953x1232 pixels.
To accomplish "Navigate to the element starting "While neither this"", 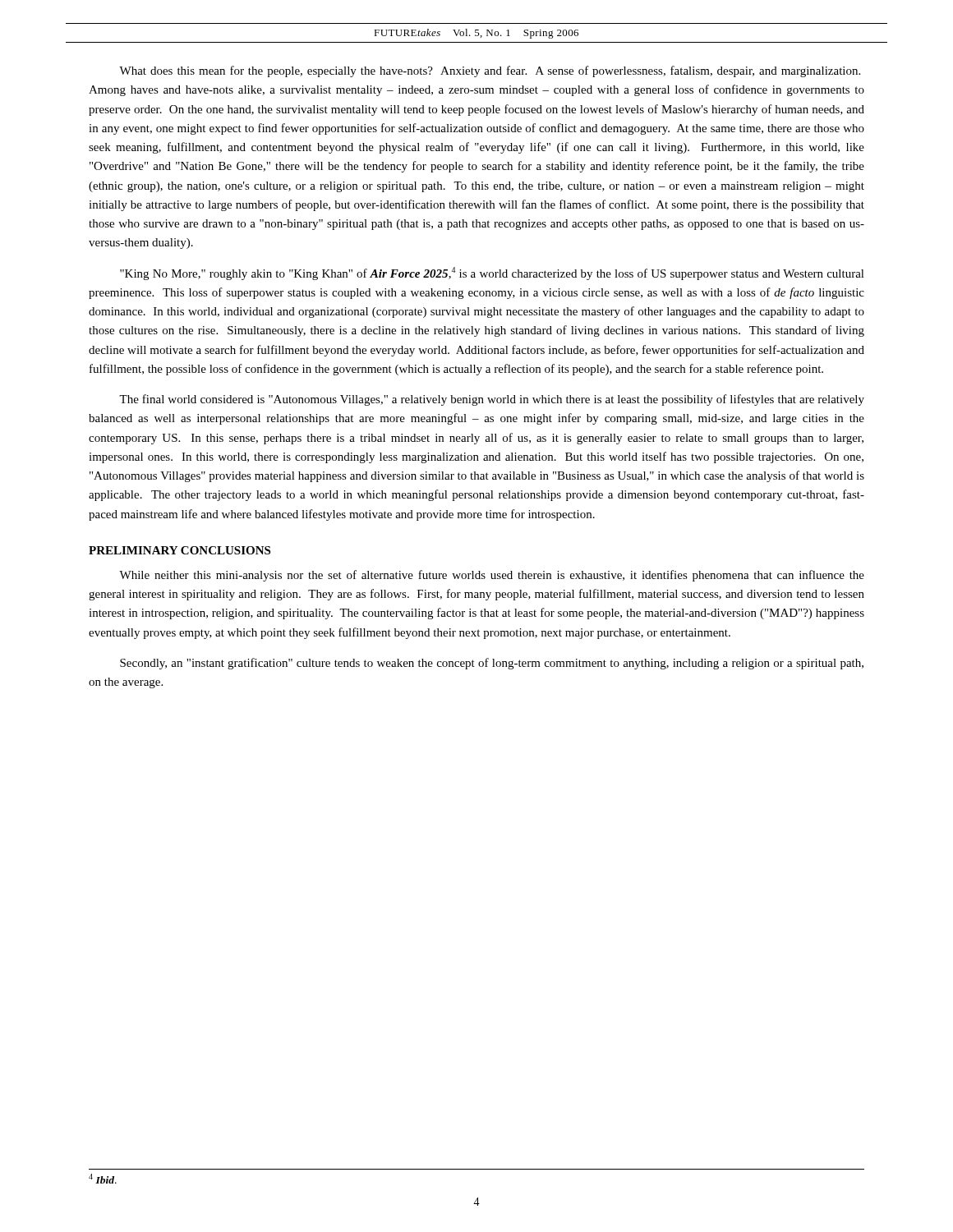I will click(x=476, y=604).
